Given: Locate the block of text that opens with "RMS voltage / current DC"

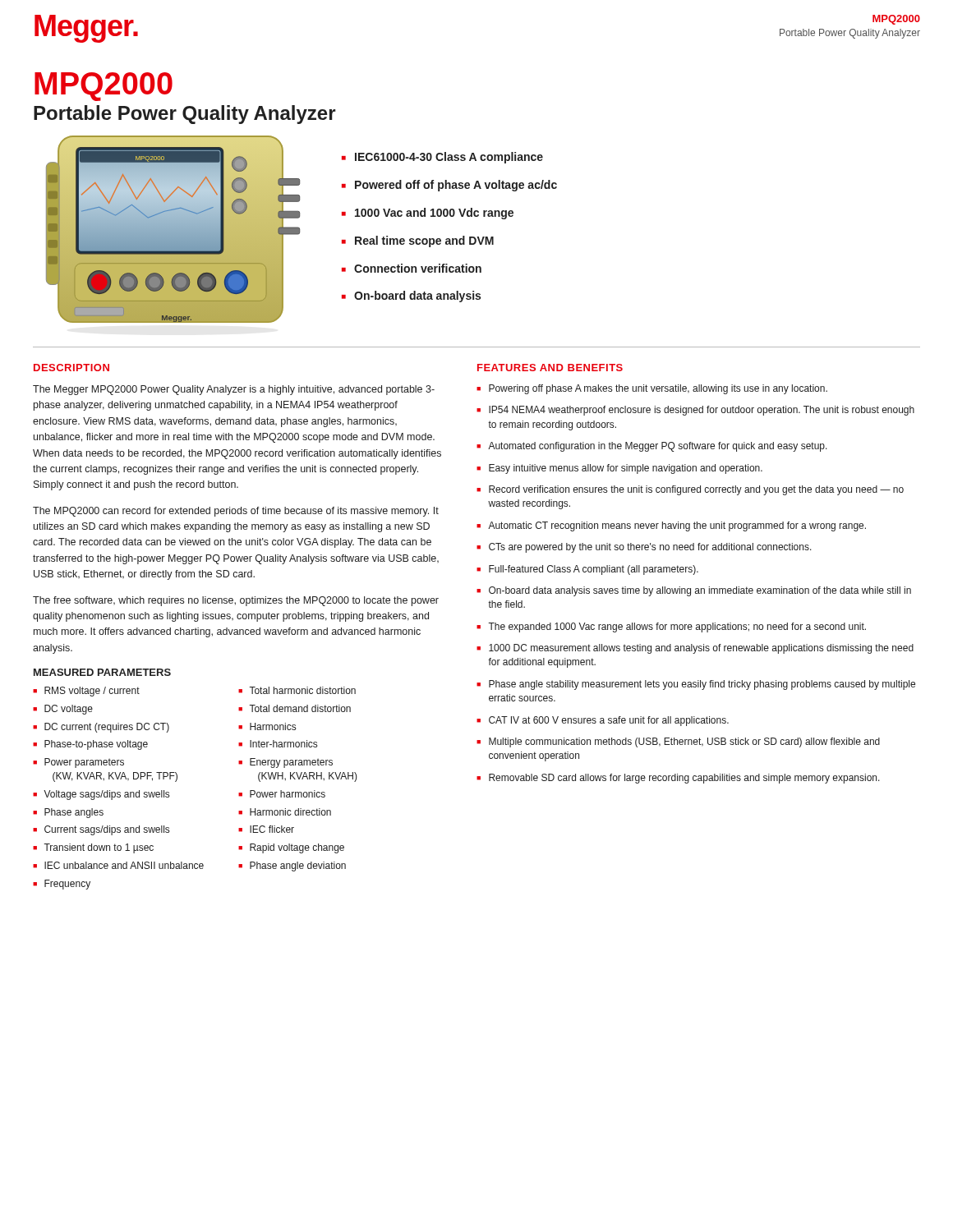Looking at the screenshot, I should pyautogui.click(x=238, y=790).
